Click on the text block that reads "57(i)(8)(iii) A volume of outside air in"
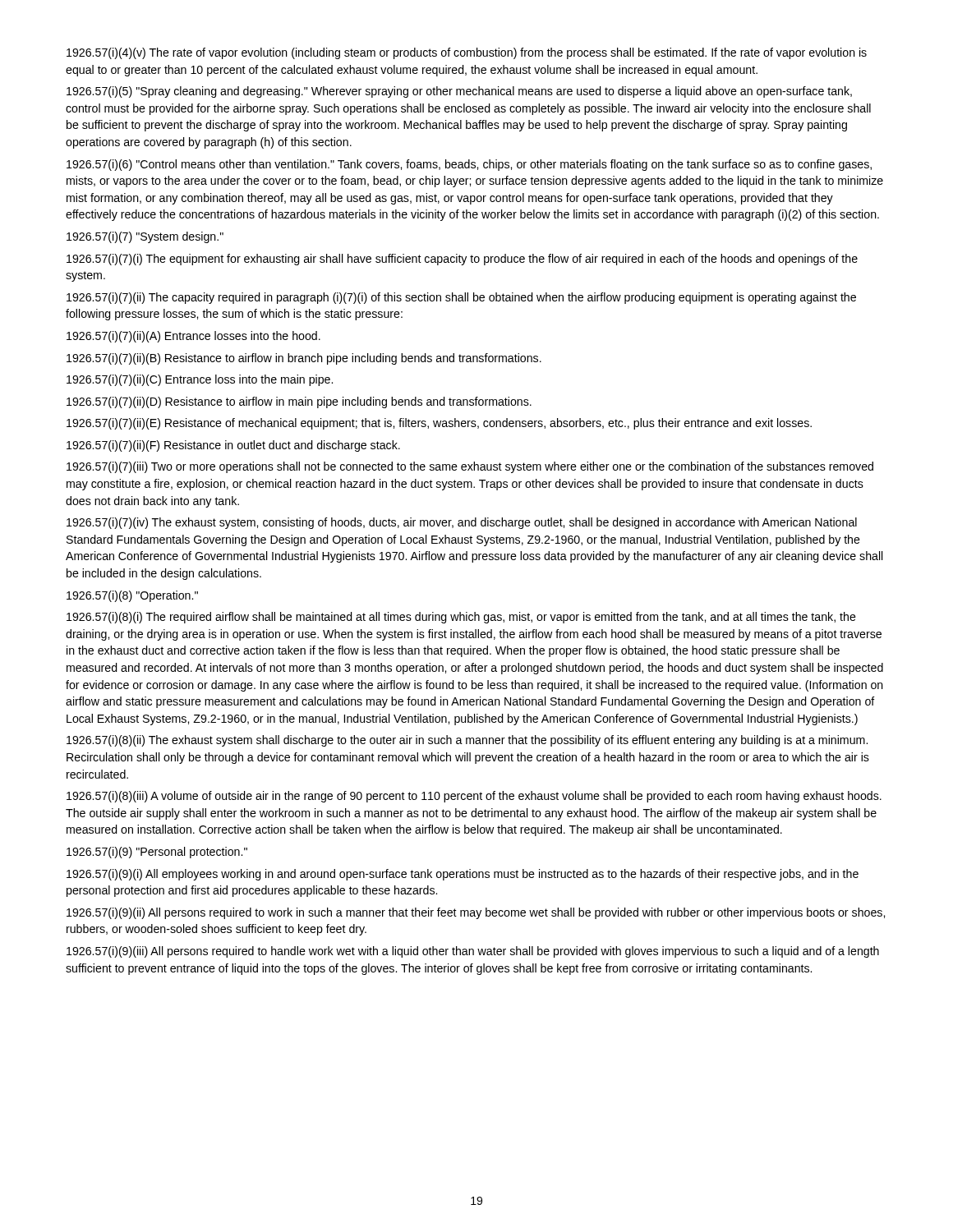Image resolution: width=953 pixels, height=1232 pixels. (476, 813)
